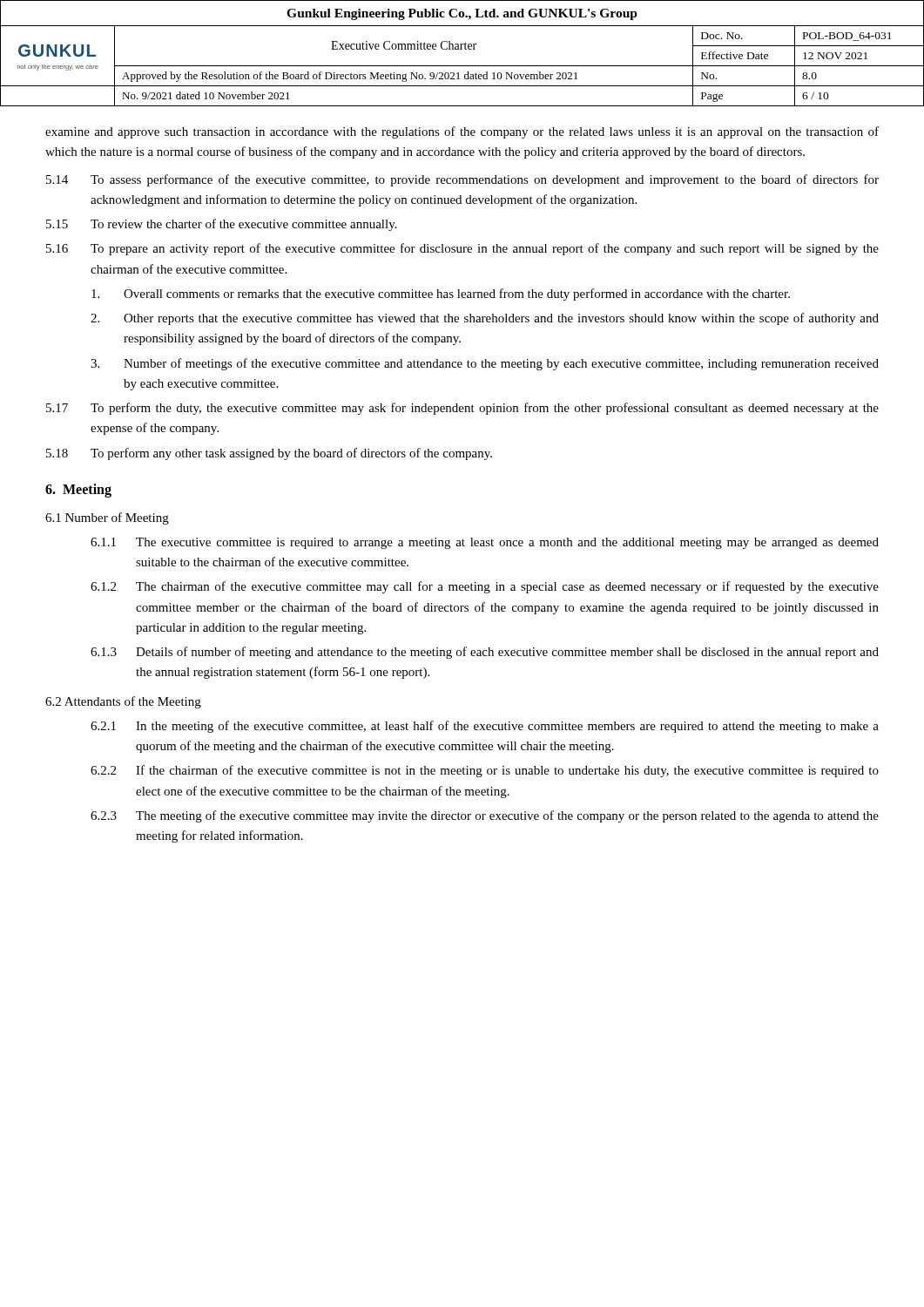The height and width of the screenshot is (1307, 924).
Task: Point to the passage starting "6.1.1 The executive committee is required to arrange"
Action: click(485, 552)
